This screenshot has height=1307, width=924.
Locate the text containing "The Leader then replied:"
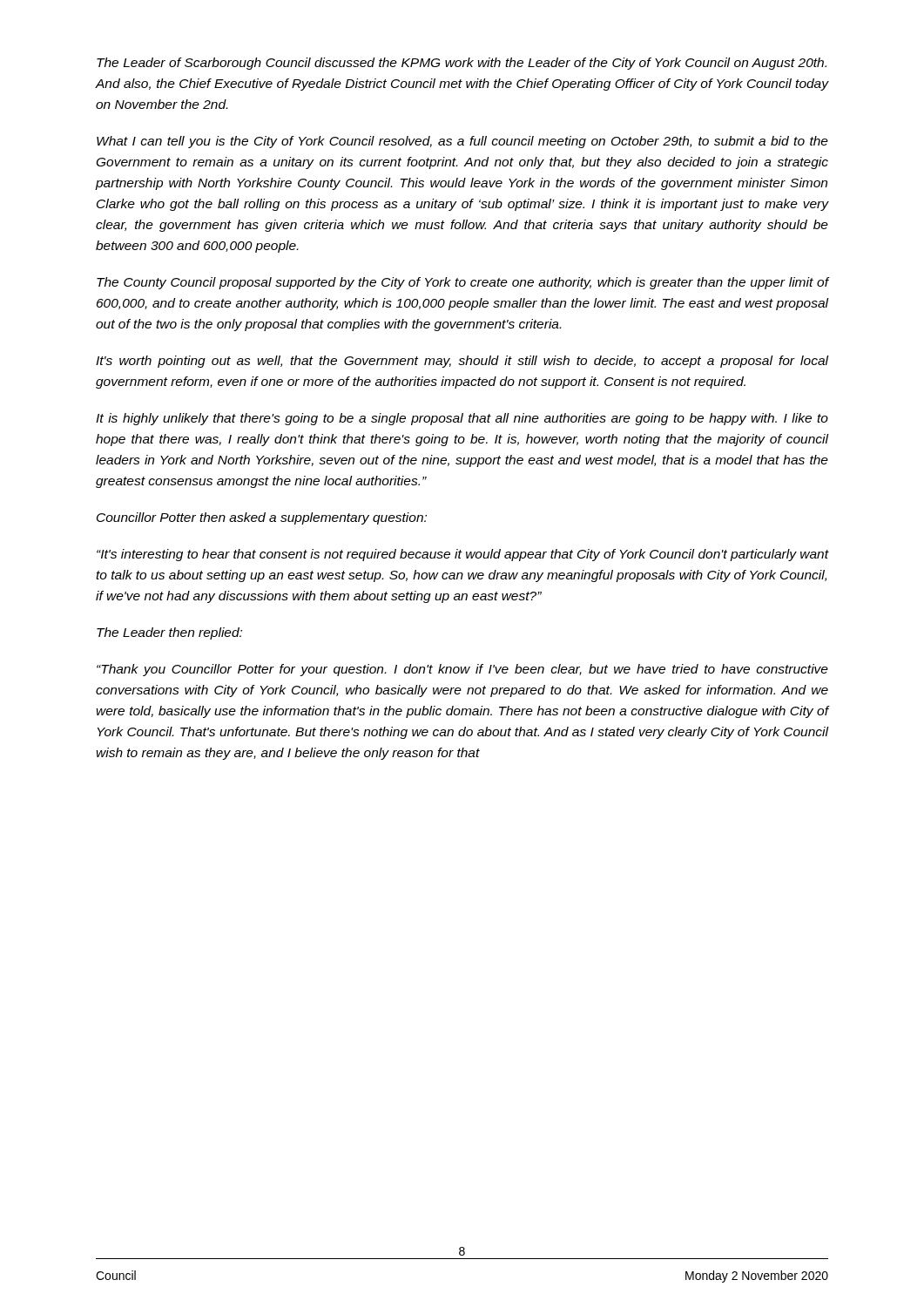[169, 632]
